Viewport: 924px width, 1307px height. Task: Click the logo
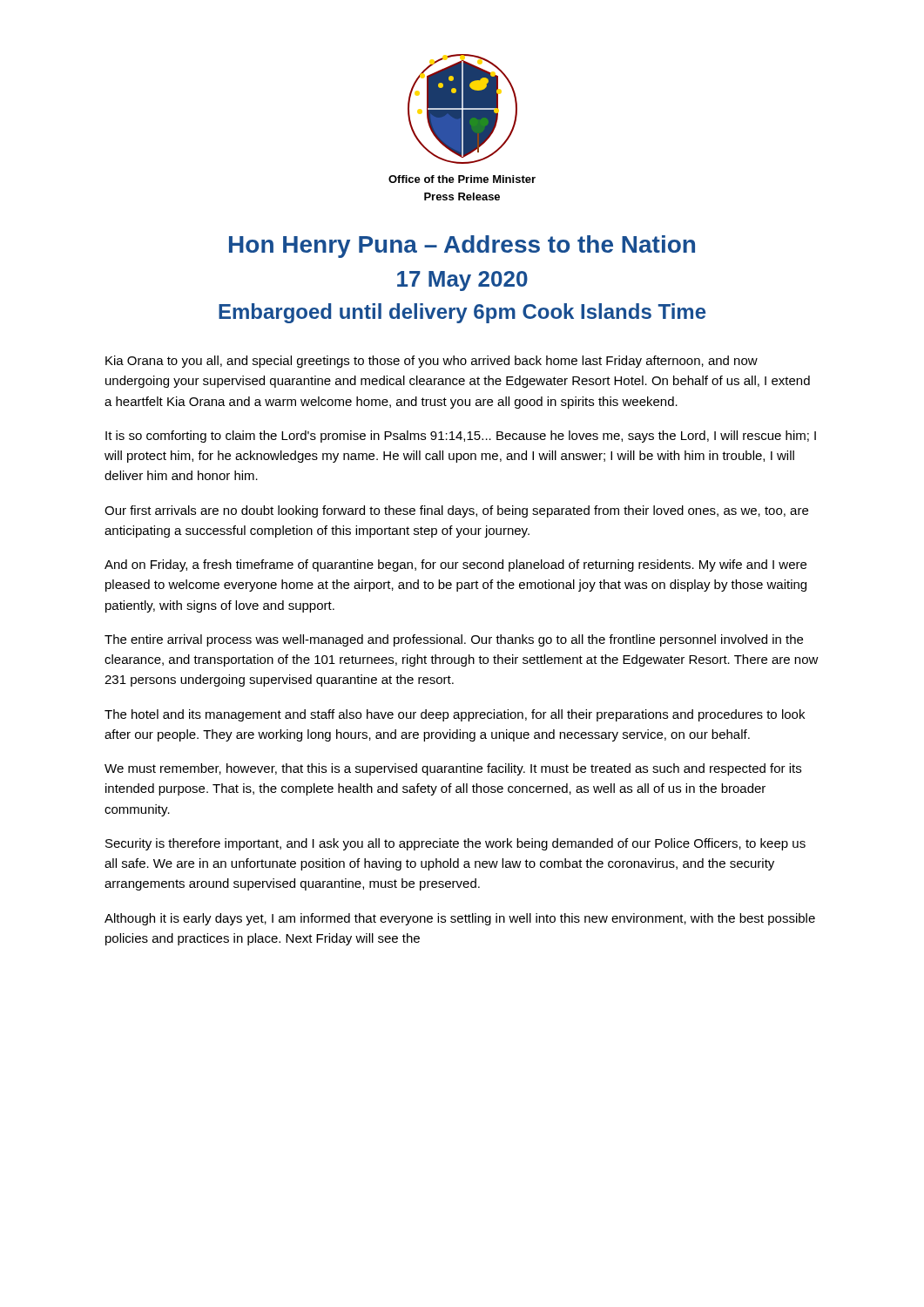pos(462,109)
